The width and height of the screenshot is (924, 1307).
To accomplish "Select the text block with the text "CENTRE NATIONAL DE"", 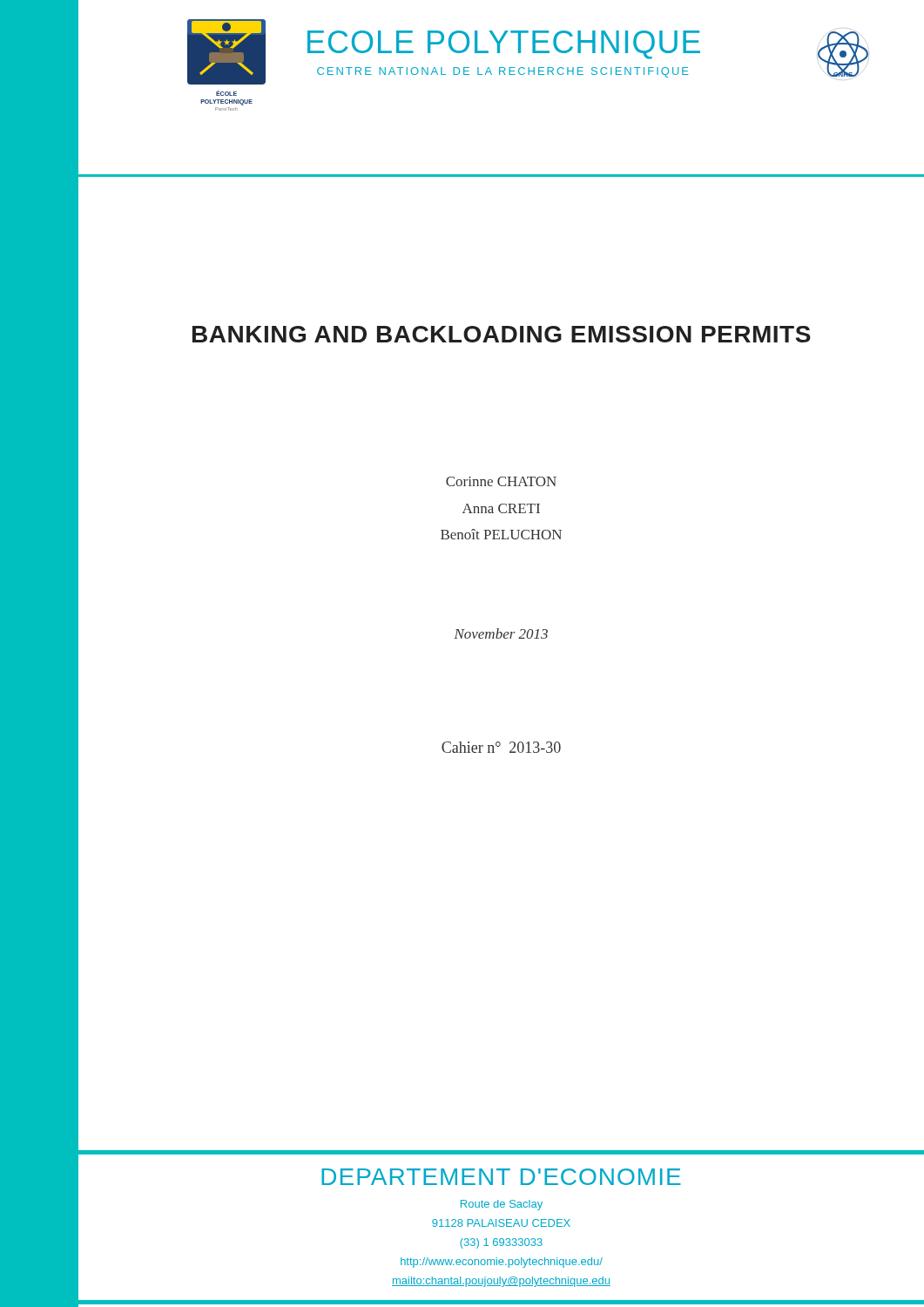I will coord(504,71).
